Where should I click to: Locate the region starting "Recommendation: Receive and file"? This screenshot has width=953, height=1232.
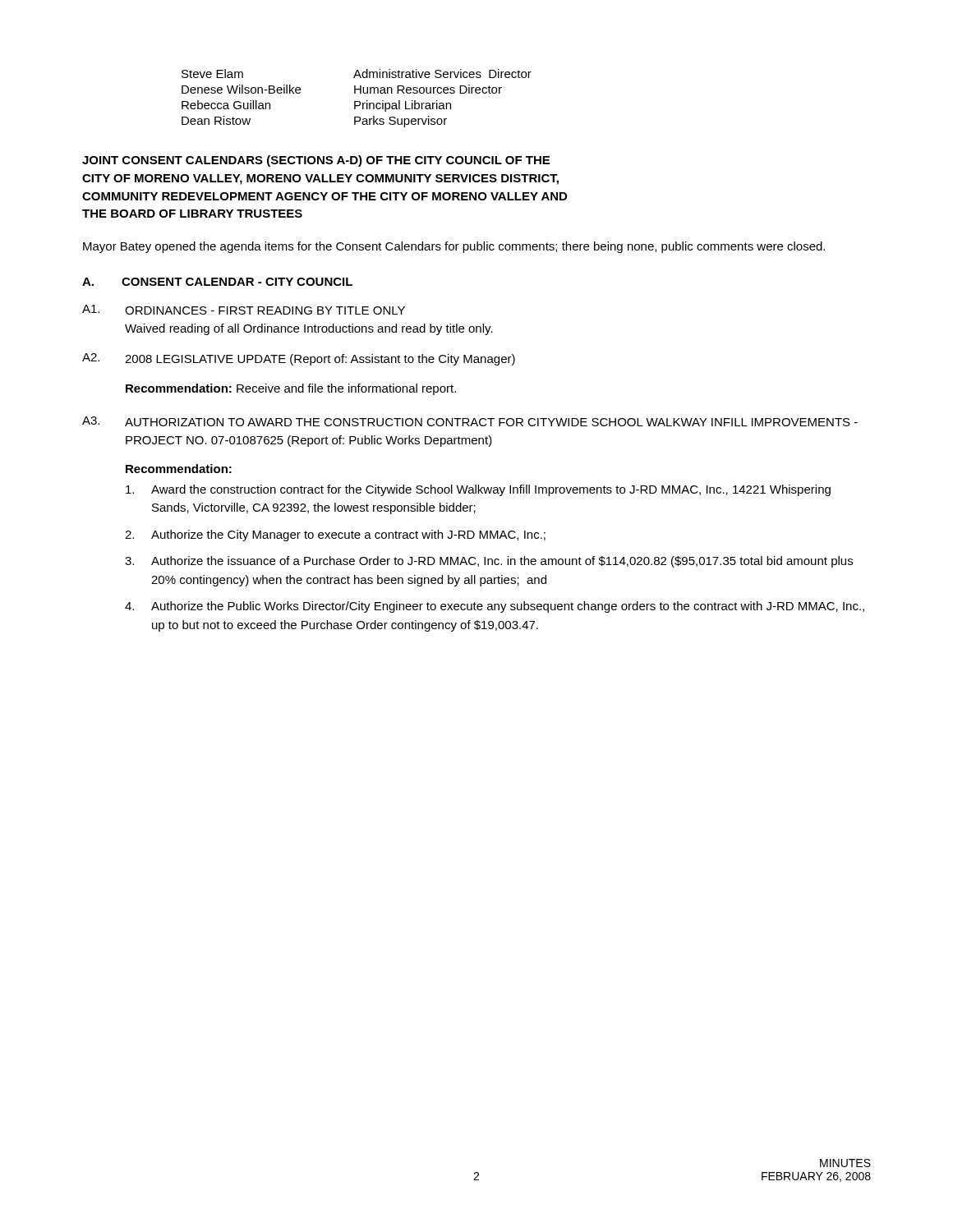(291, 388)
